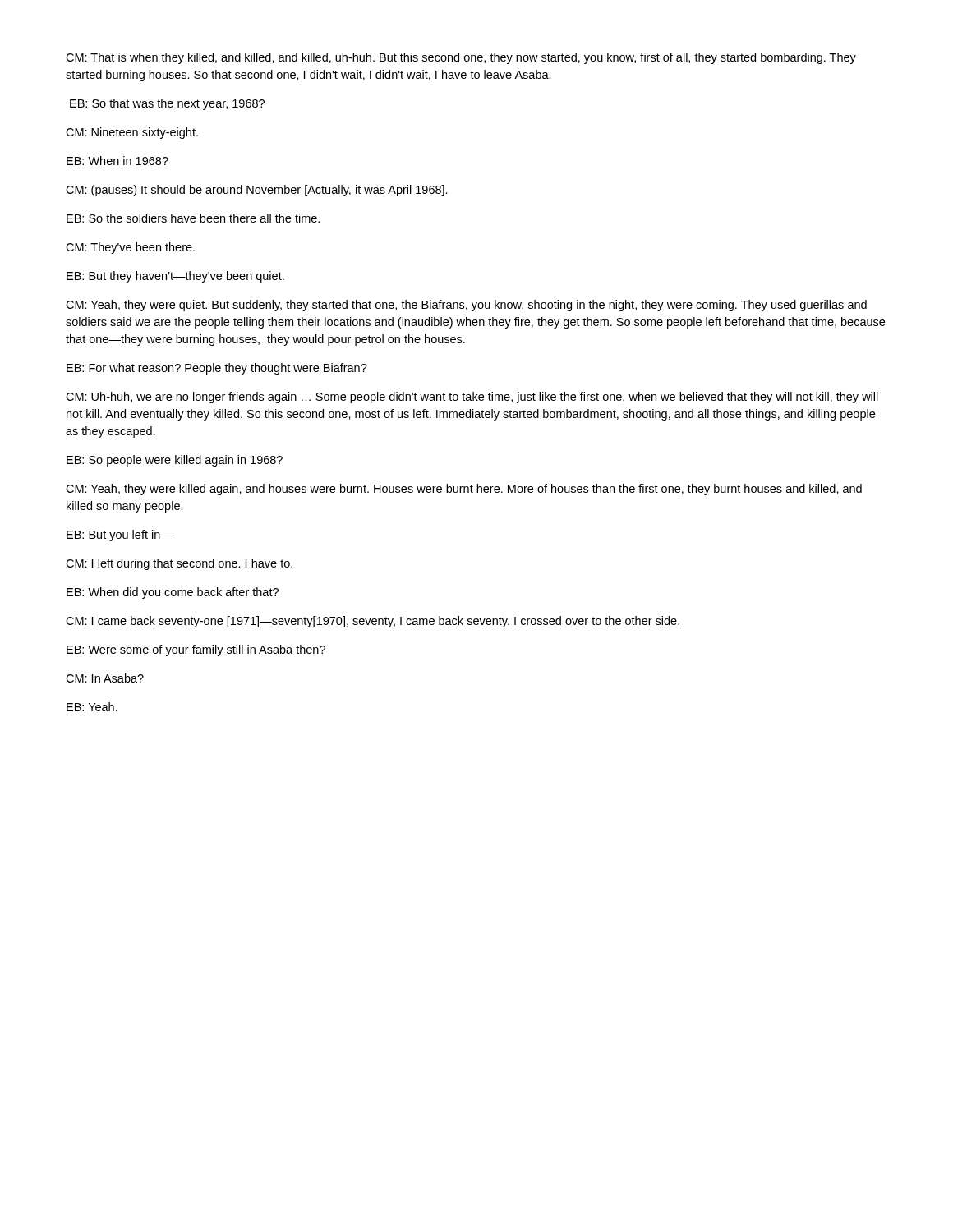Locate the text block containing "CM: That is when they killed, and"
953x1232 pixels.
click(x=461, y=66)
